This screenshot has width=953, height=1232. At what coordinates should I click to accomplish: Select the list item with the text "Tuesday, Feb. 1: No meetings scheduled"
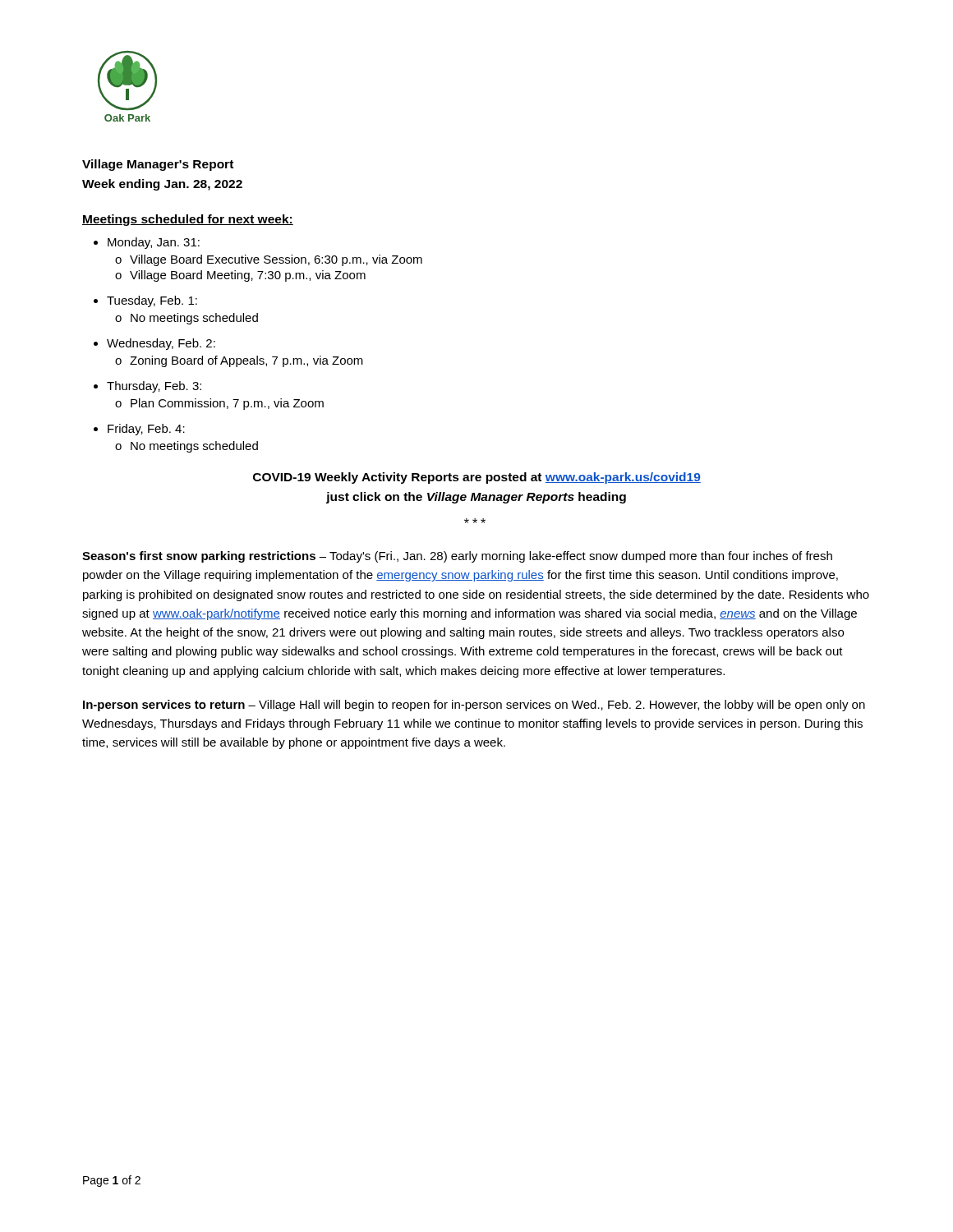point(152,301)
